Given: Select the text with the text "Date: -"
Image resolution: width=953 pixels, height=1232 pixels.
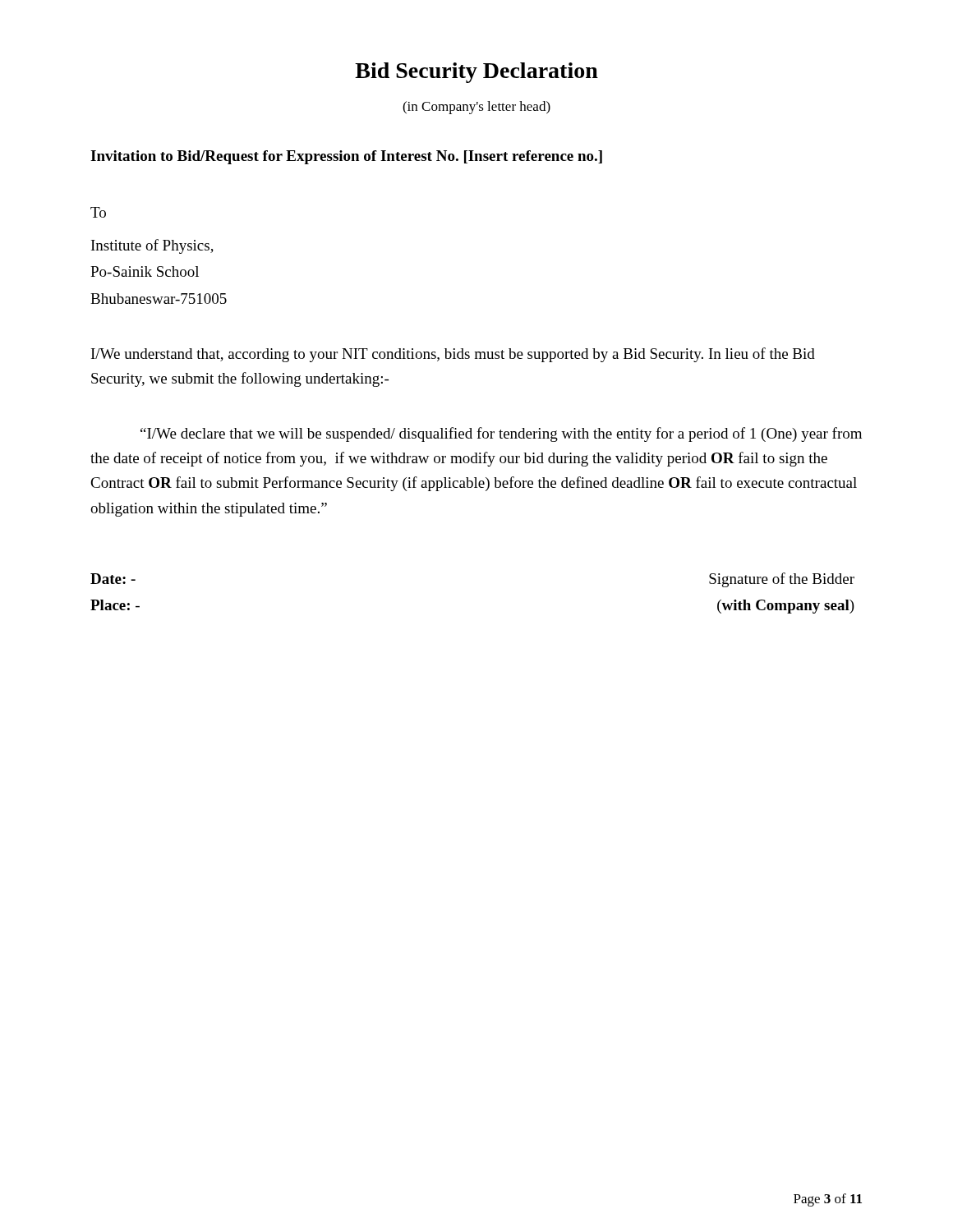Looking at the screenshot, I should coord(113,579).
